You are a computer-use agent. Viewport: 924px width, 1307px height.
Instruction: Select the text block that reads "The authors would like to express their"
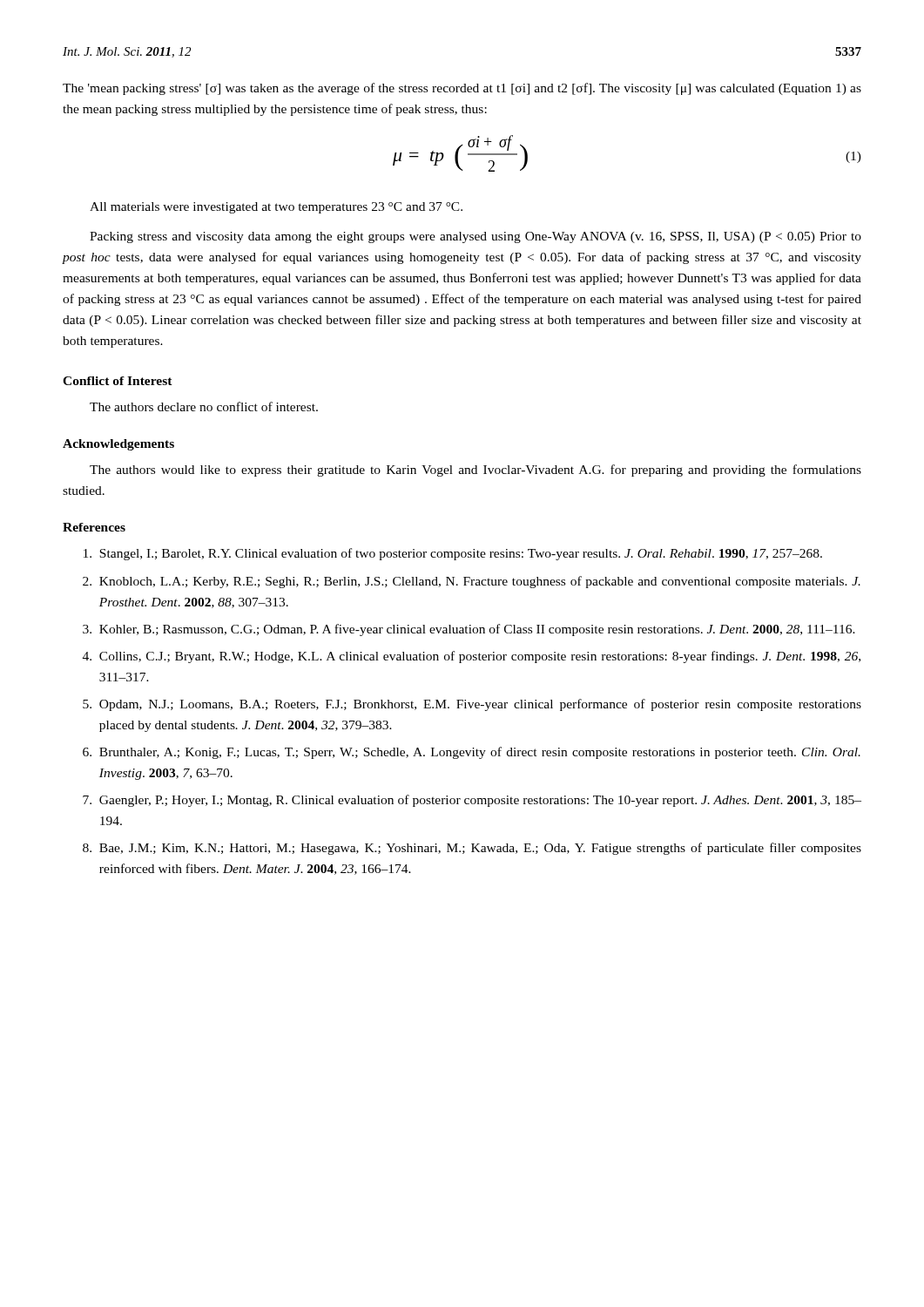tap(462, 480)
